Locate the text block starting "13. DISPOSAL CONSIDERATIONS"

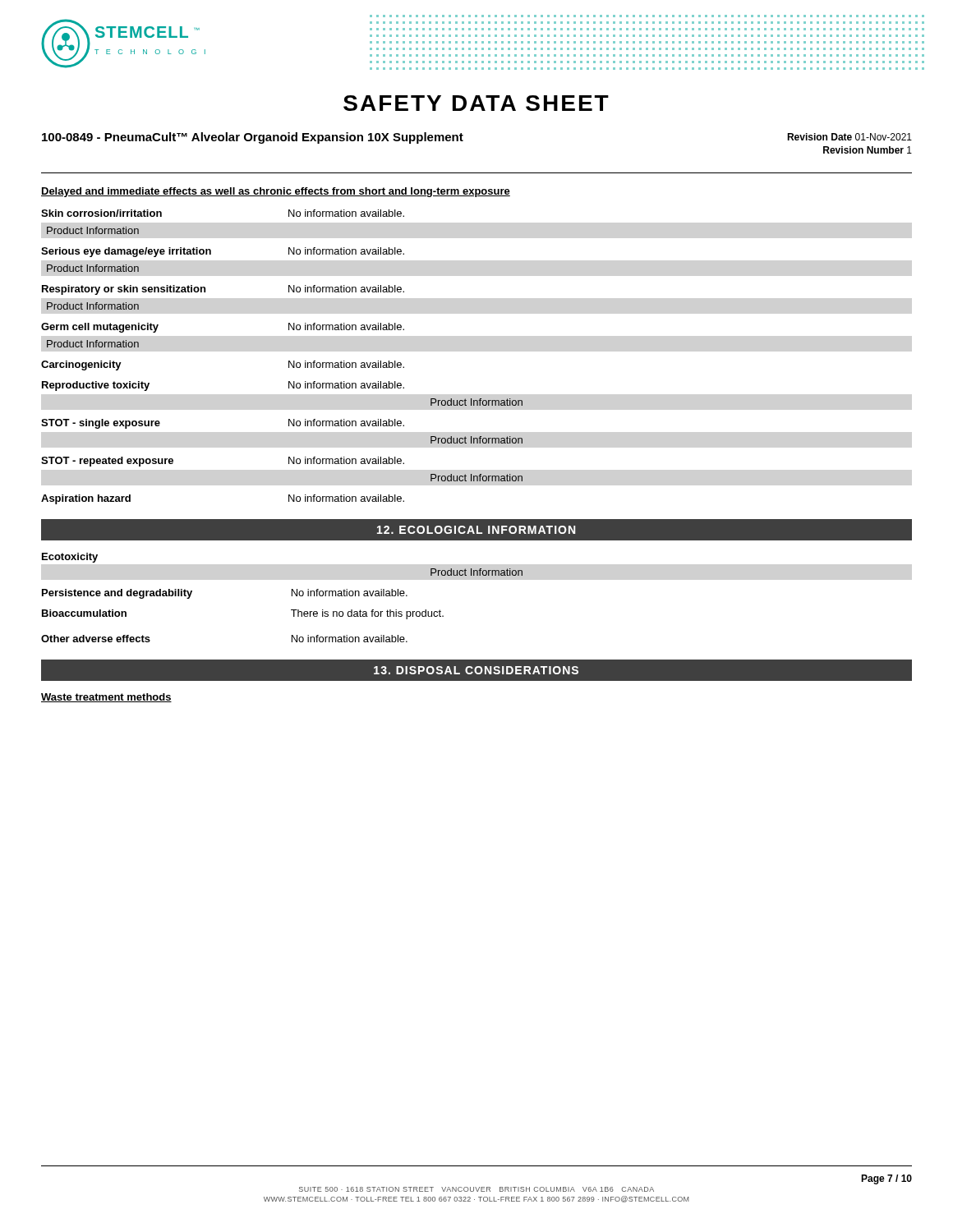click(x=476, y=670)
